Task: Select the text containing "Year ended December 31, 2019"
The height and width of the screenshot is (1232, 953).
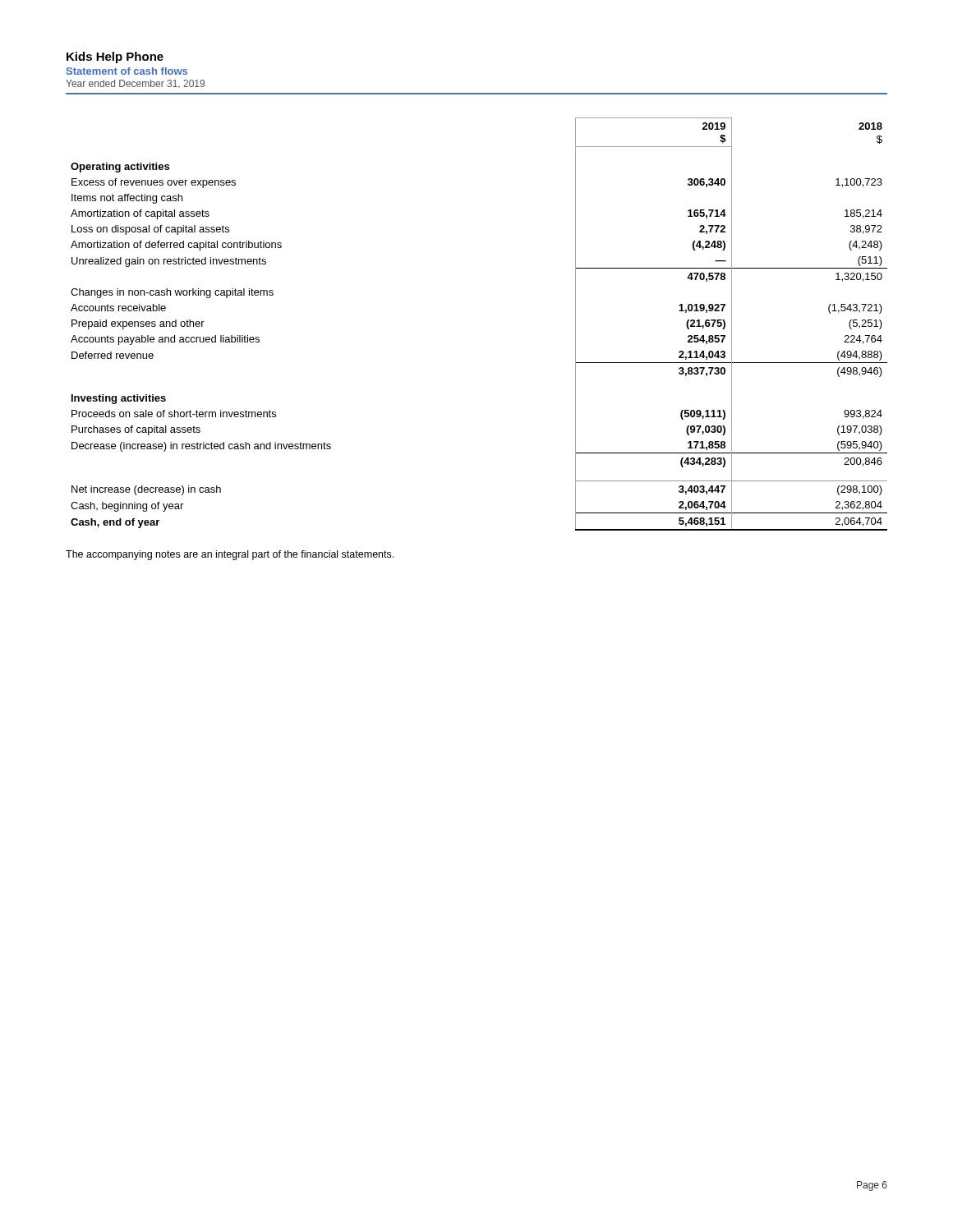Action: [x=476, y=84]
